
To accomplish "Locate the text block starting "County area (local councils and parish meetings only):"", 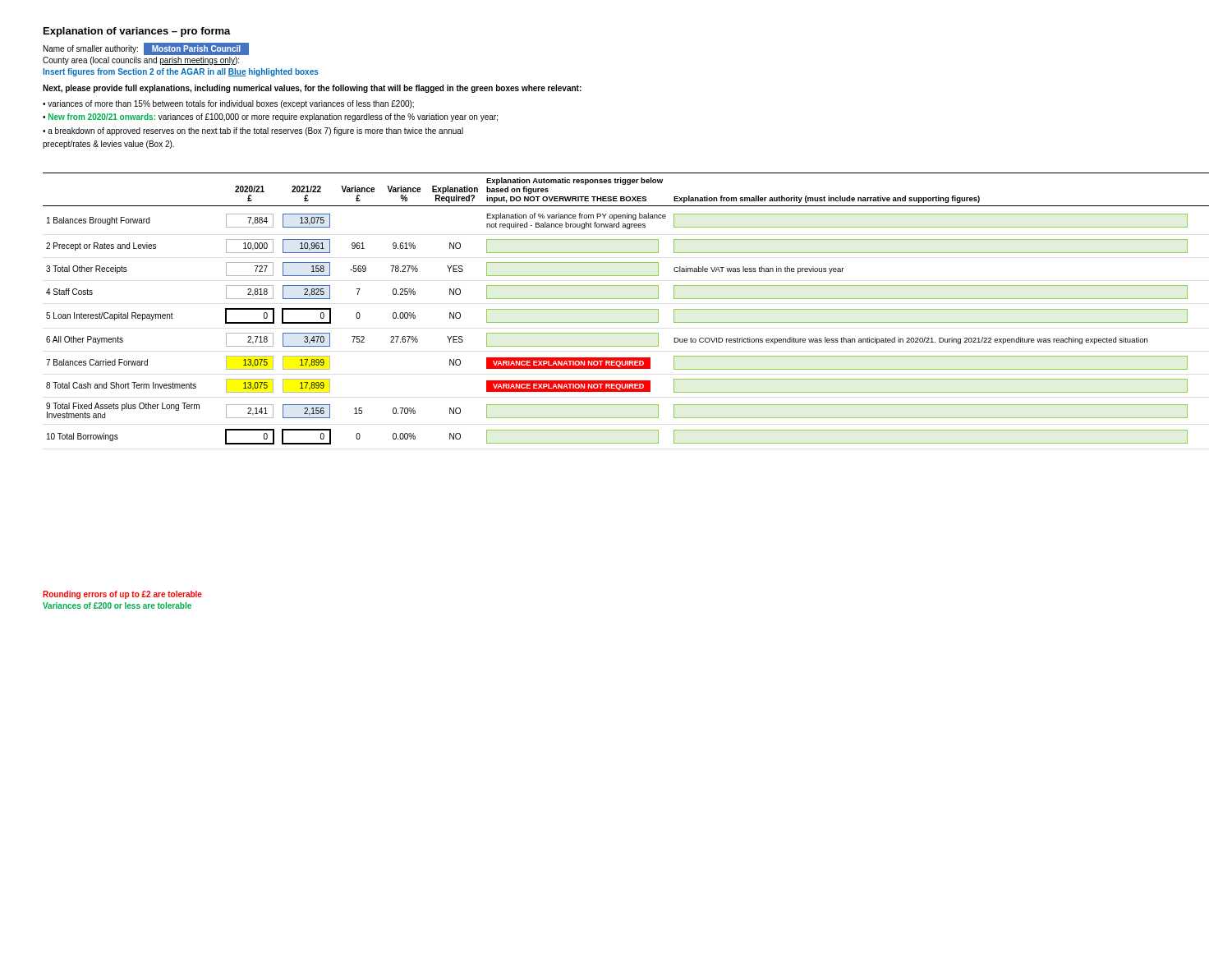I will 141,60.
